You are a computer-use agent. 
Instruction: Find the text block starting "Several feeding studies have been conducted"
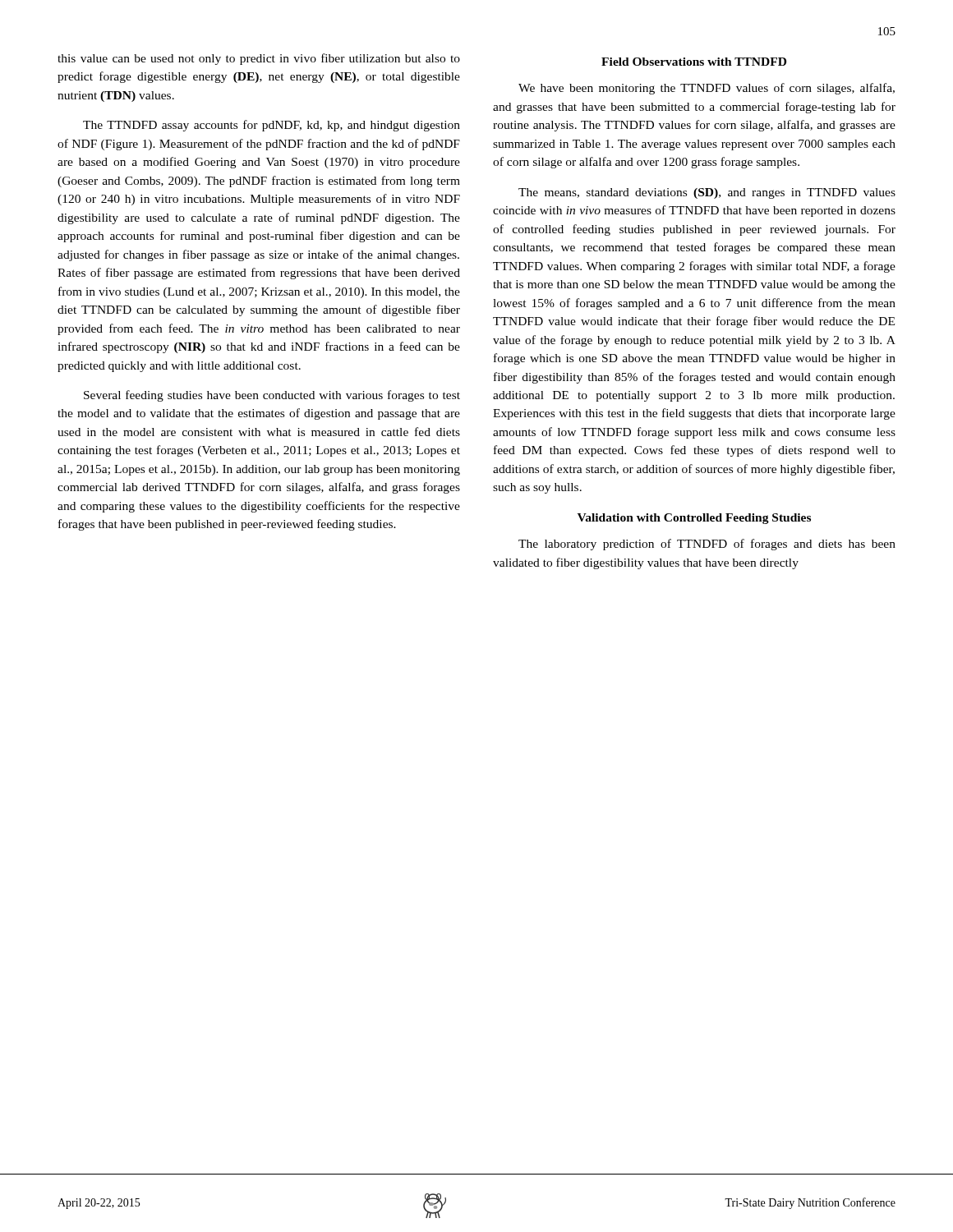(259, 460)
